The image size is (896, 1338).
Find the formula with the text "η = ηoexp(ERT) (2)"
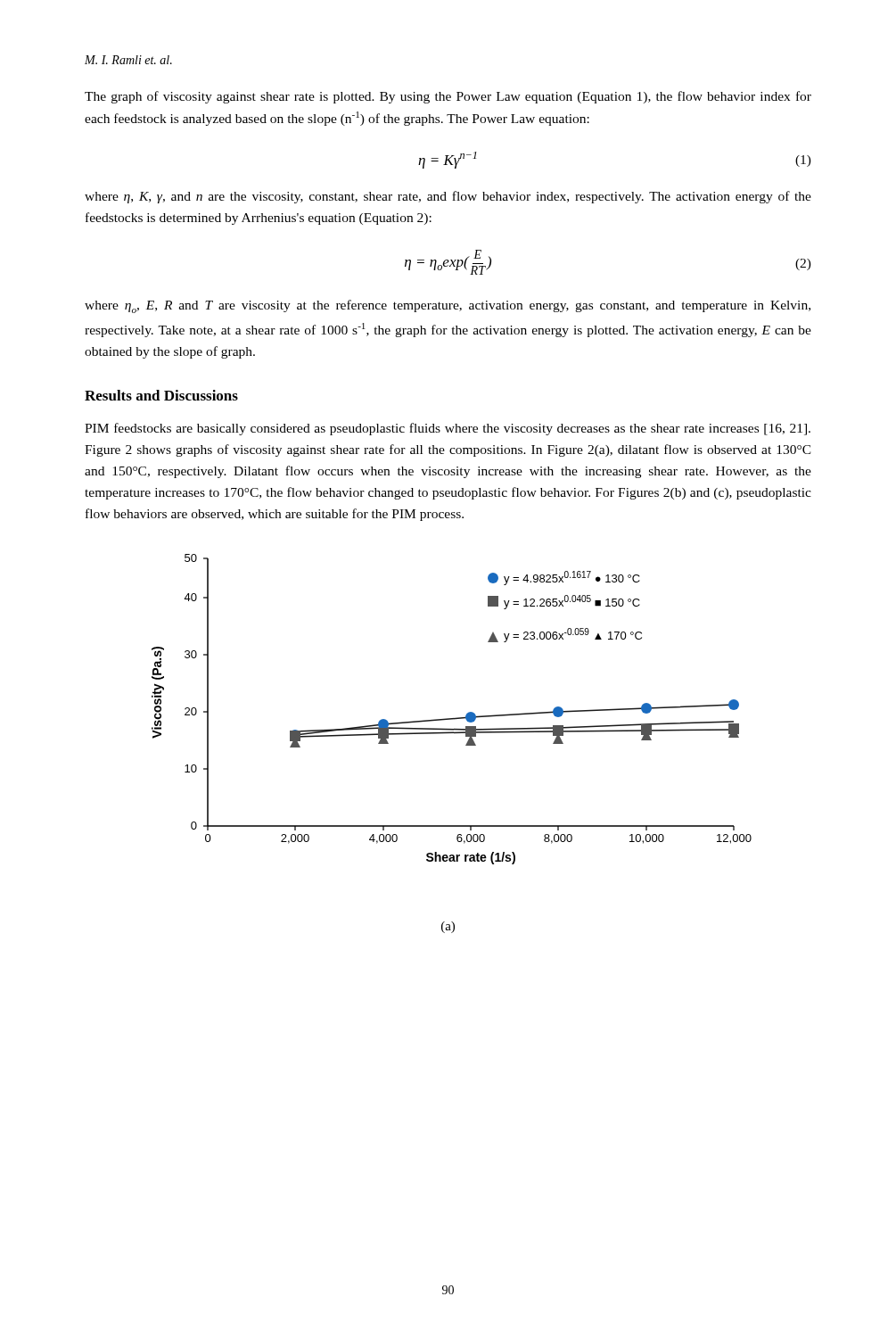[460, 261]
